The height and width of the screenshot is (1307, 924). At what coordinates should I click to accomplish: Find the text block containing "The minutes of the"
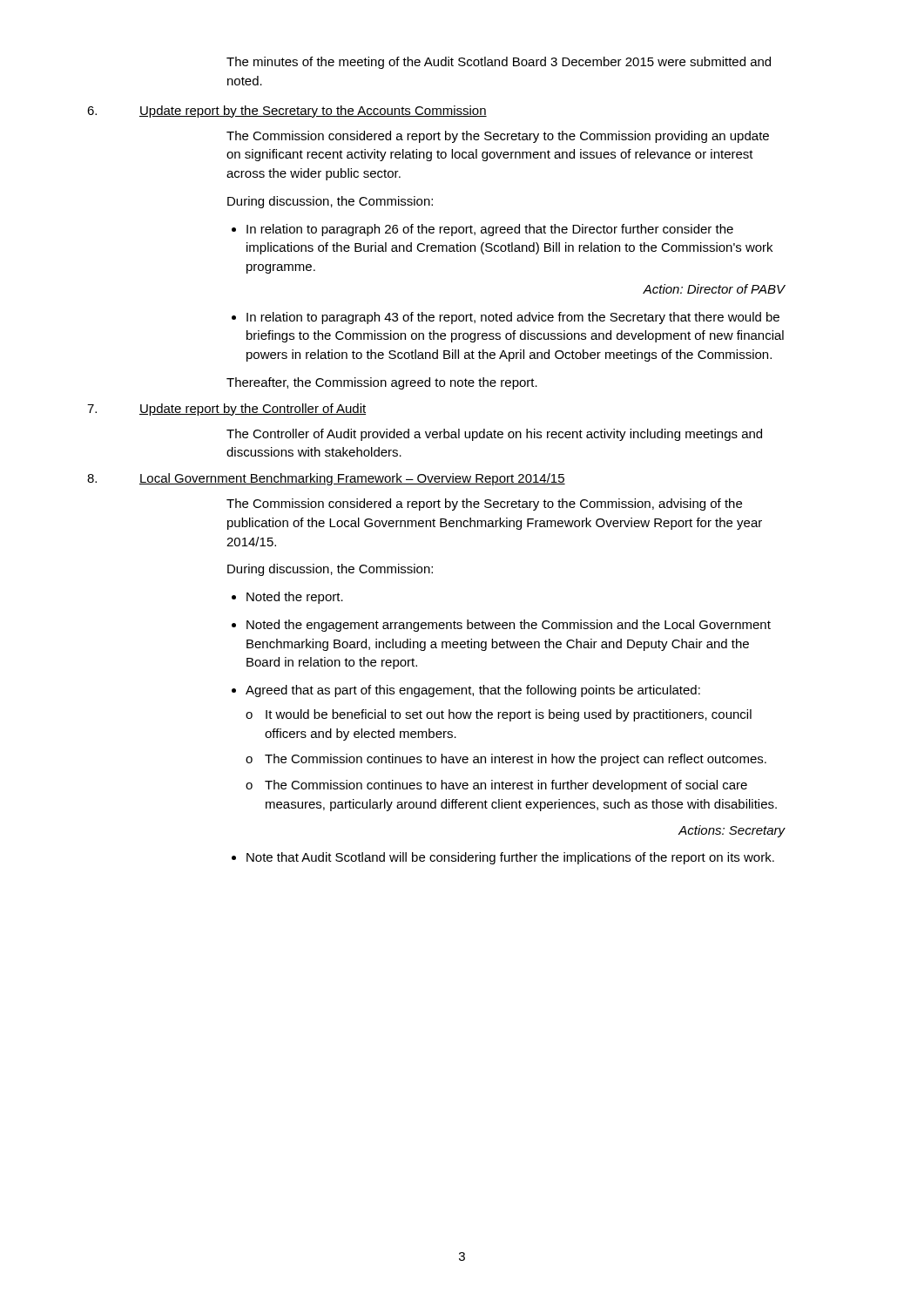tap(506, 71)
